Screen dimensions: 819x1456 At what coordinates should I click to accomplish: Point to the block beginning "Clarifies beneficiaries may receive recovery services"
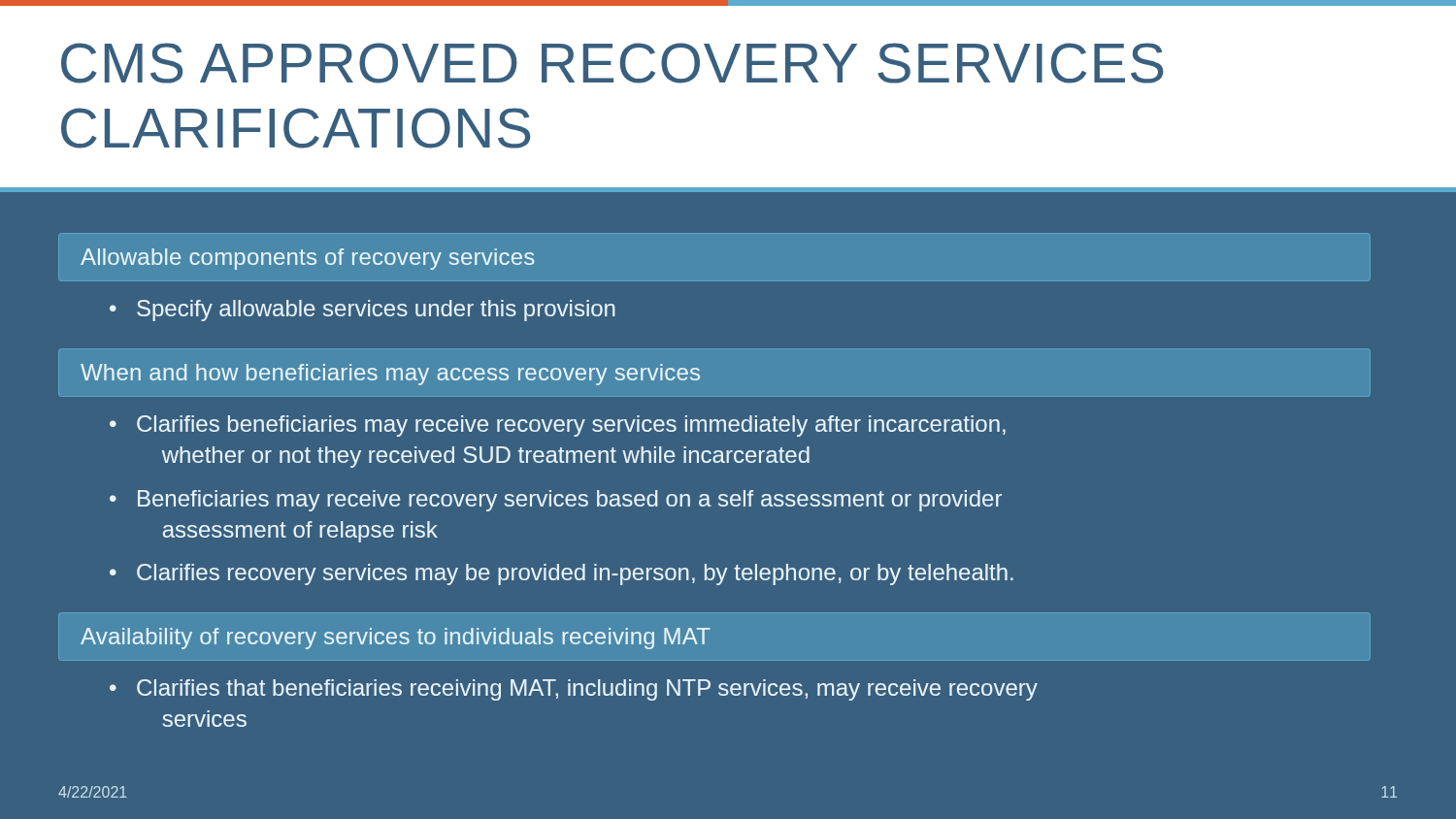572,439
